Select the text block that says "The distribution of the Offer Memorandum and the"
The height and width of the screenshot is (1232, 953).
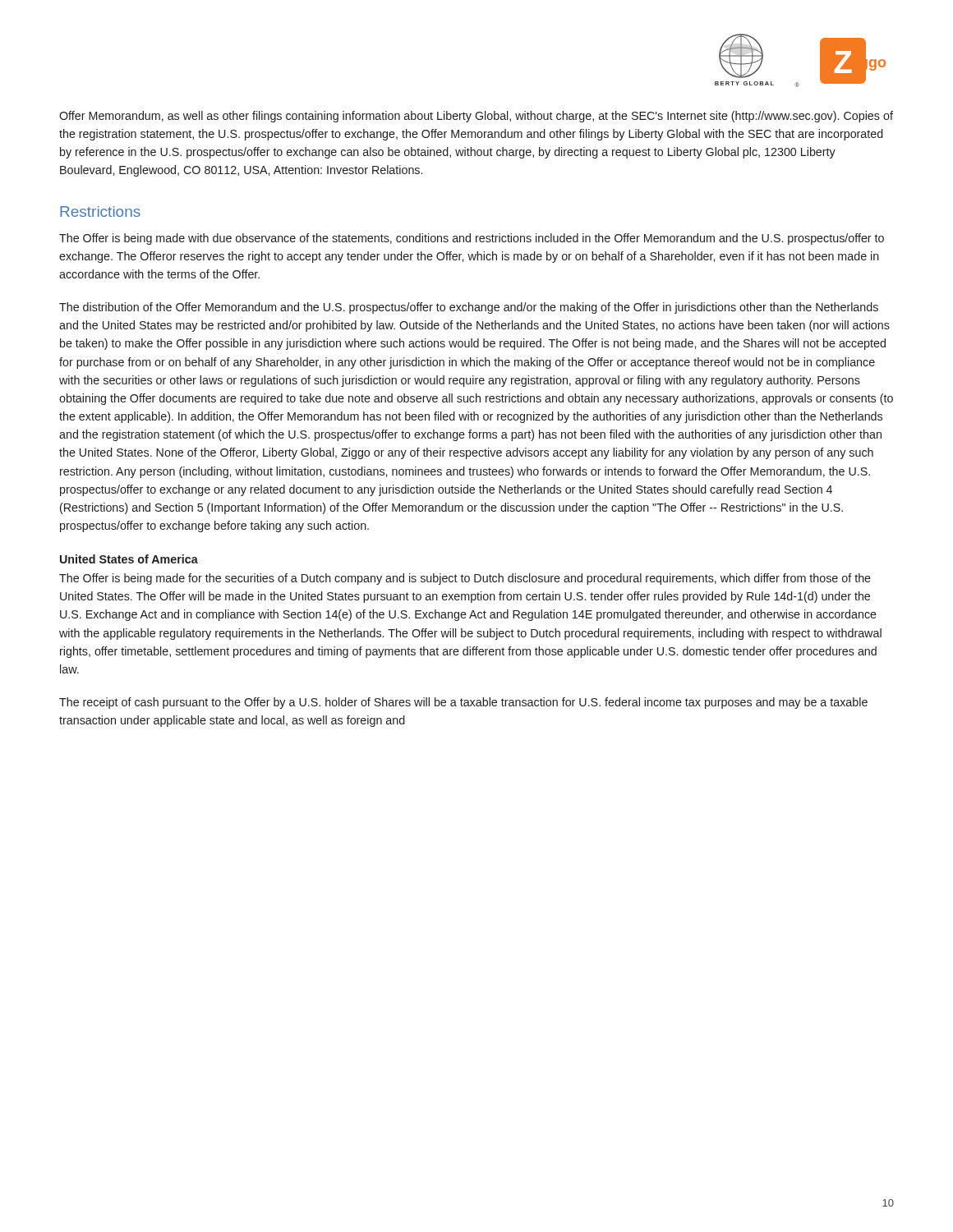tap(476, 416)
